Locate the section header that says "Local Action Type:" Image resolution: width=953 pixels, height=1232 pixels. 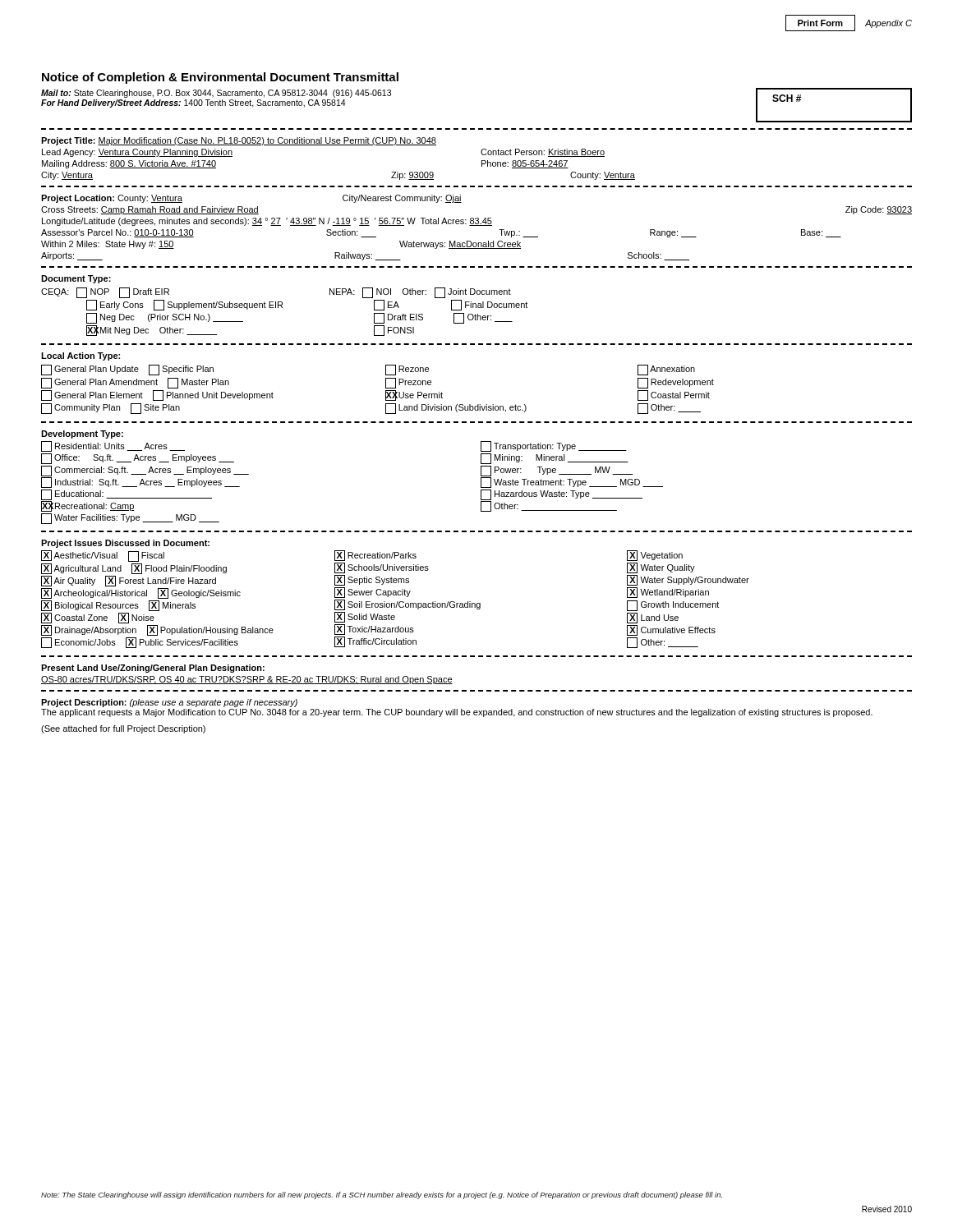(81, 356)
